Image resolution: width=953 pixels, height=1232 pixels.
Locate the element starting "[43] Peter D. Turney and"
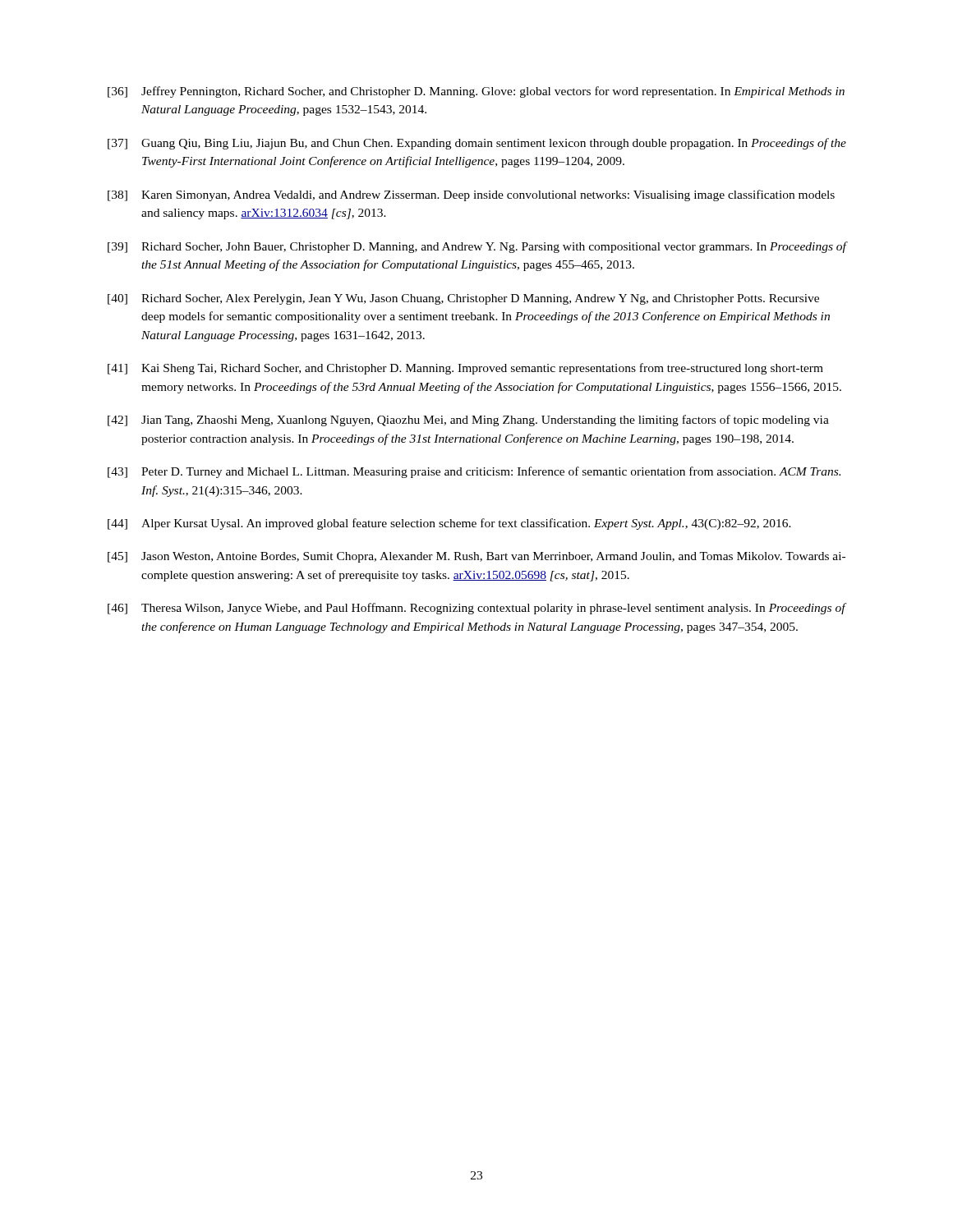476,481
